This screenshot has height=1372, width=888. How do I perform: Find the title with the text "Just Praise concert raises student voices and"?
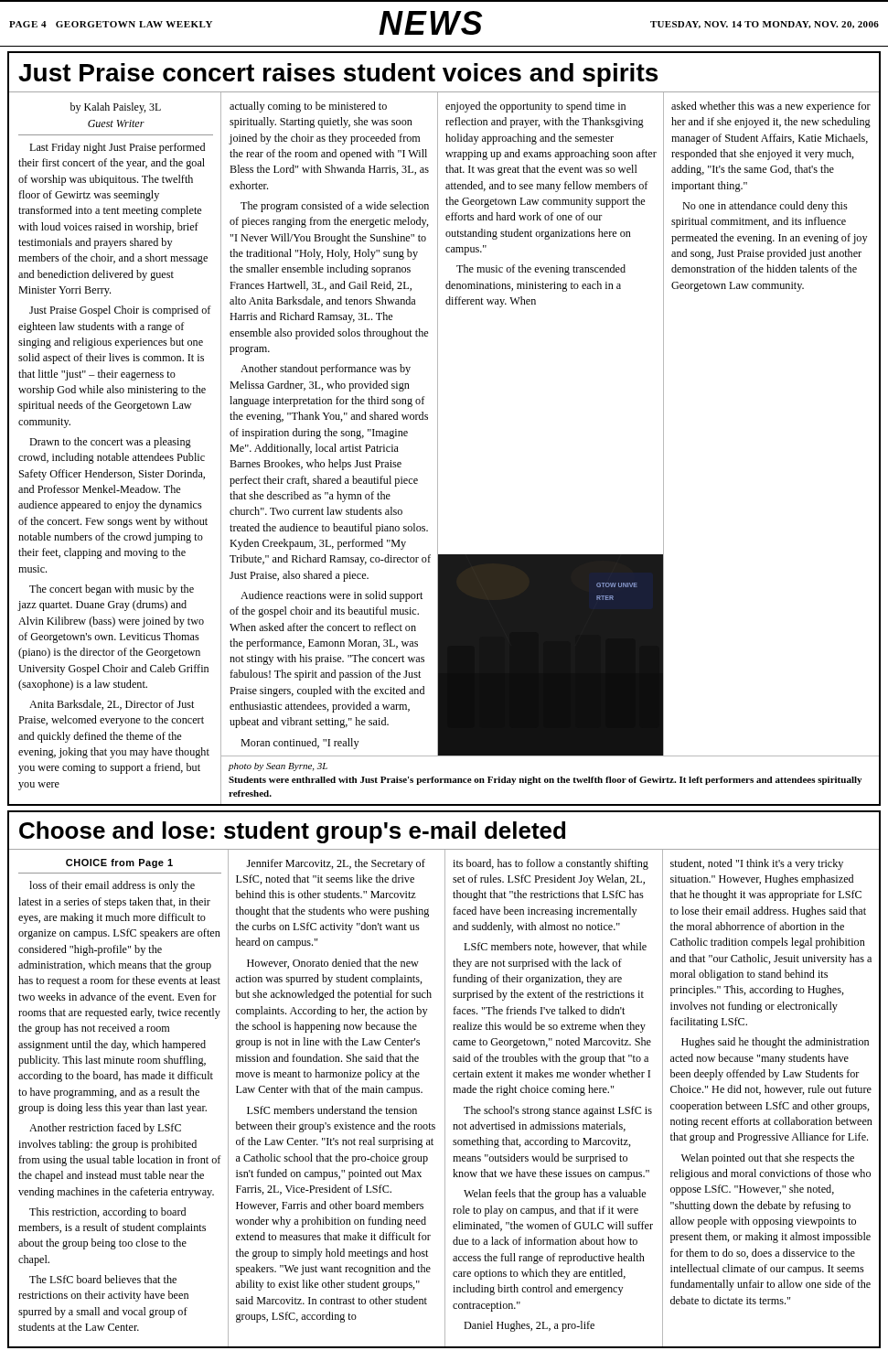339,73
